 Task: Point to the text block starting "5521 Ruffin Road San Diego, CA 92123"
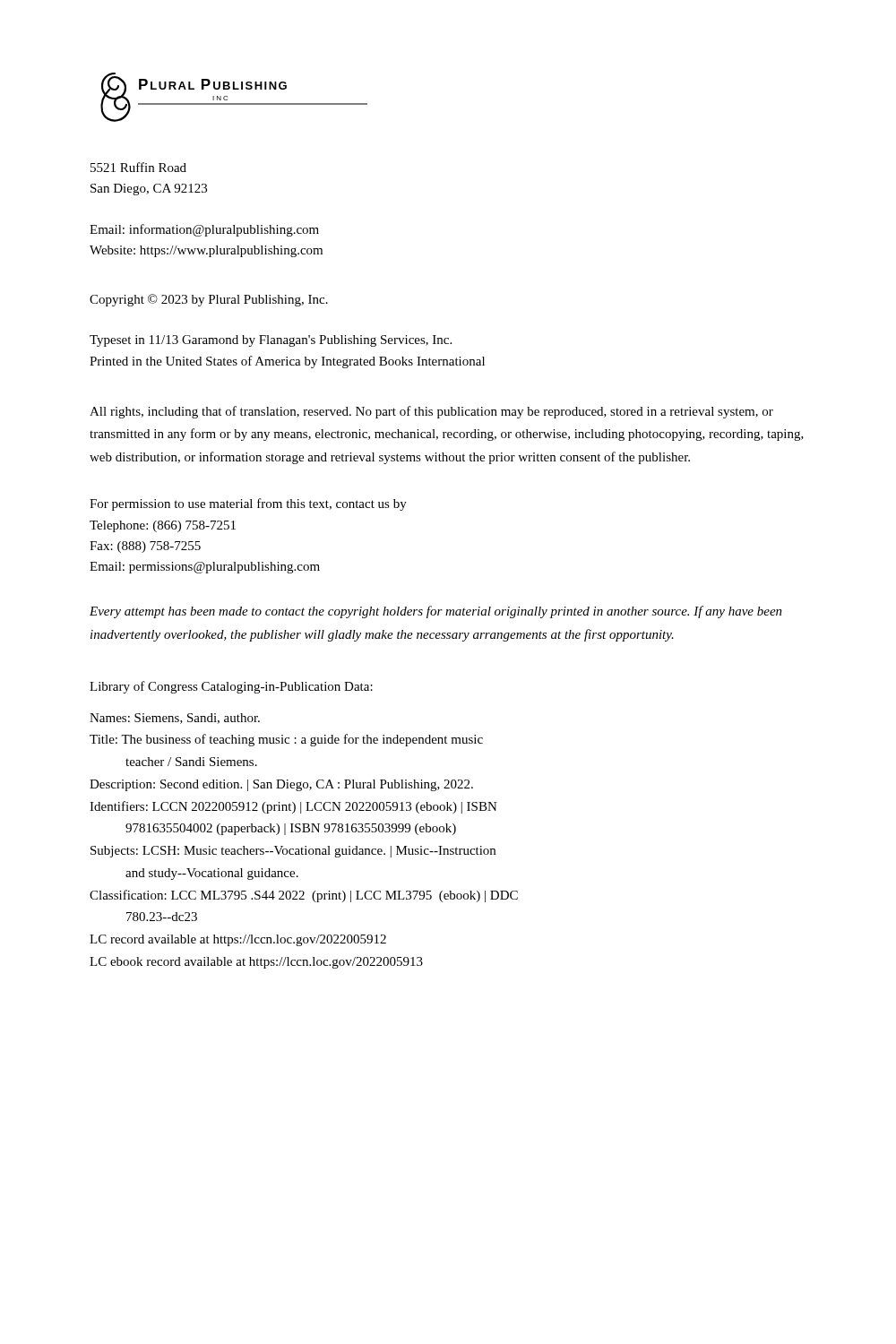pos(149,178)
